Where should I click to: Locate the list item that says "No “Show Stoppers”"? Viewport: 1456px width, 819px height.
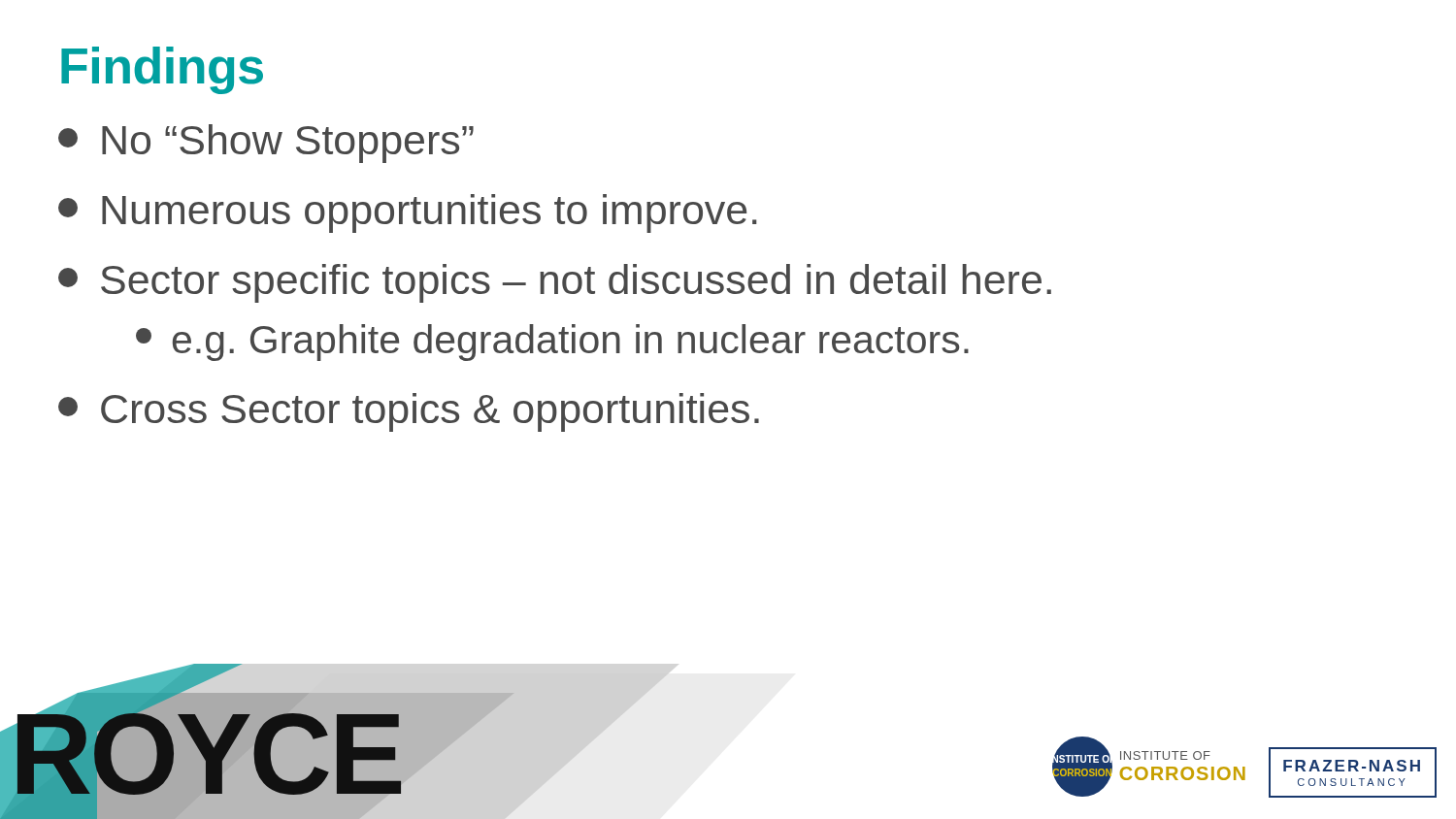pyautogui.click(x=267, y=141)
